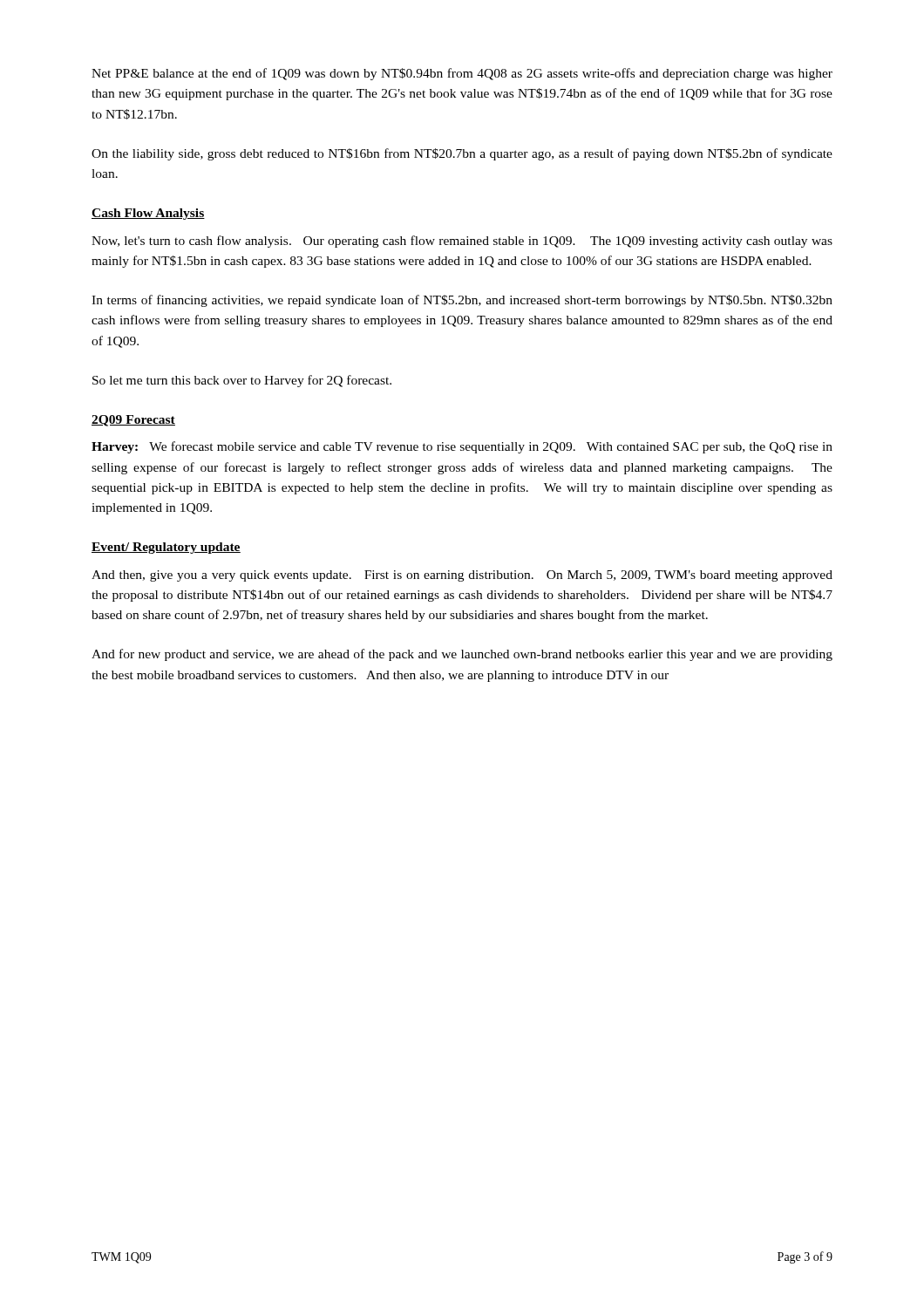Viewport: 924px width, 1308px height.
Task: Find the block on this page that starts "And then, give you a very quick"
Action: tap(462, 594)
